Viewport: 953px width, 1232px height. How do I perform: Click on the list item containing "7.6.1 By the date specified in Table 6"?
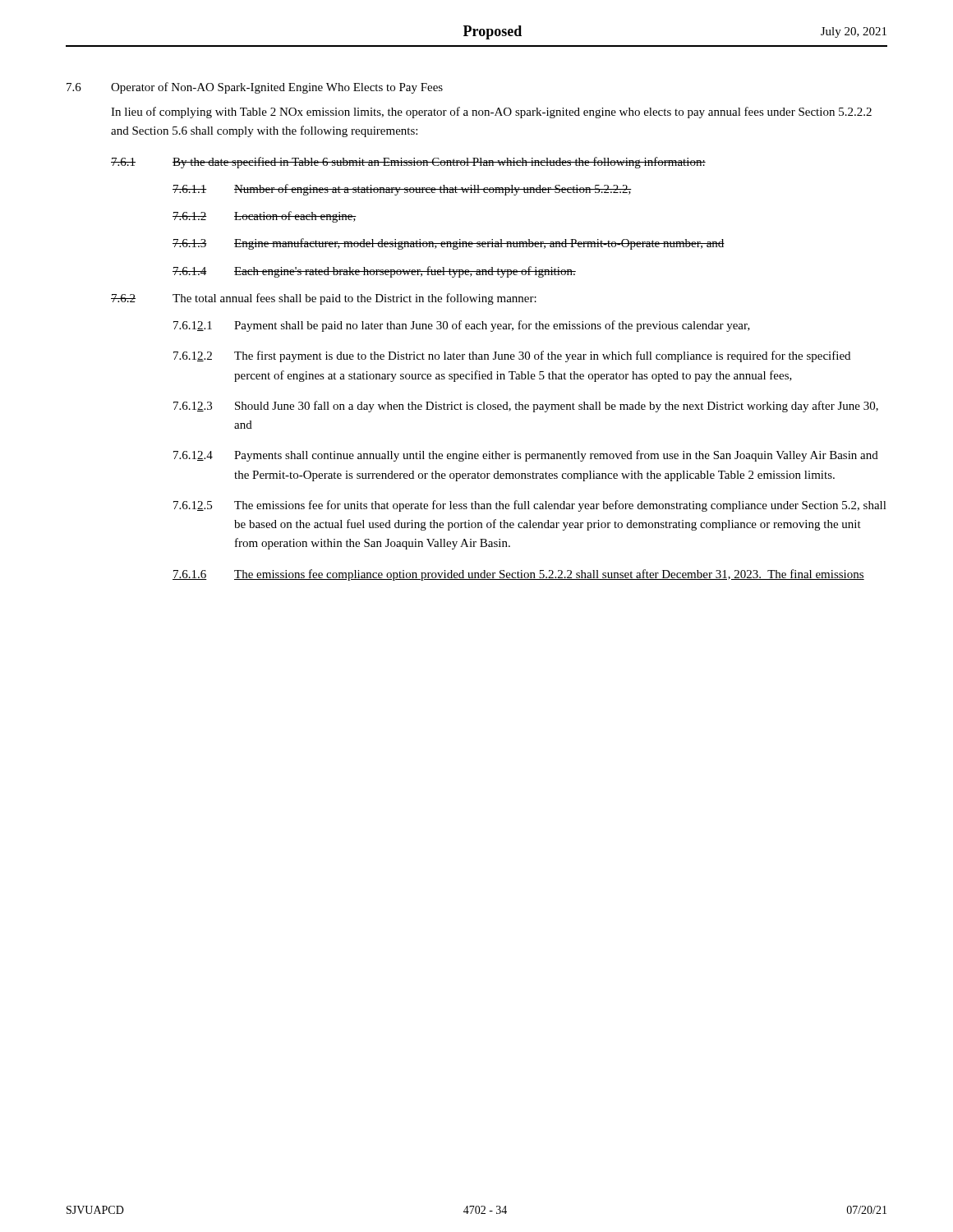coord(499,162)
